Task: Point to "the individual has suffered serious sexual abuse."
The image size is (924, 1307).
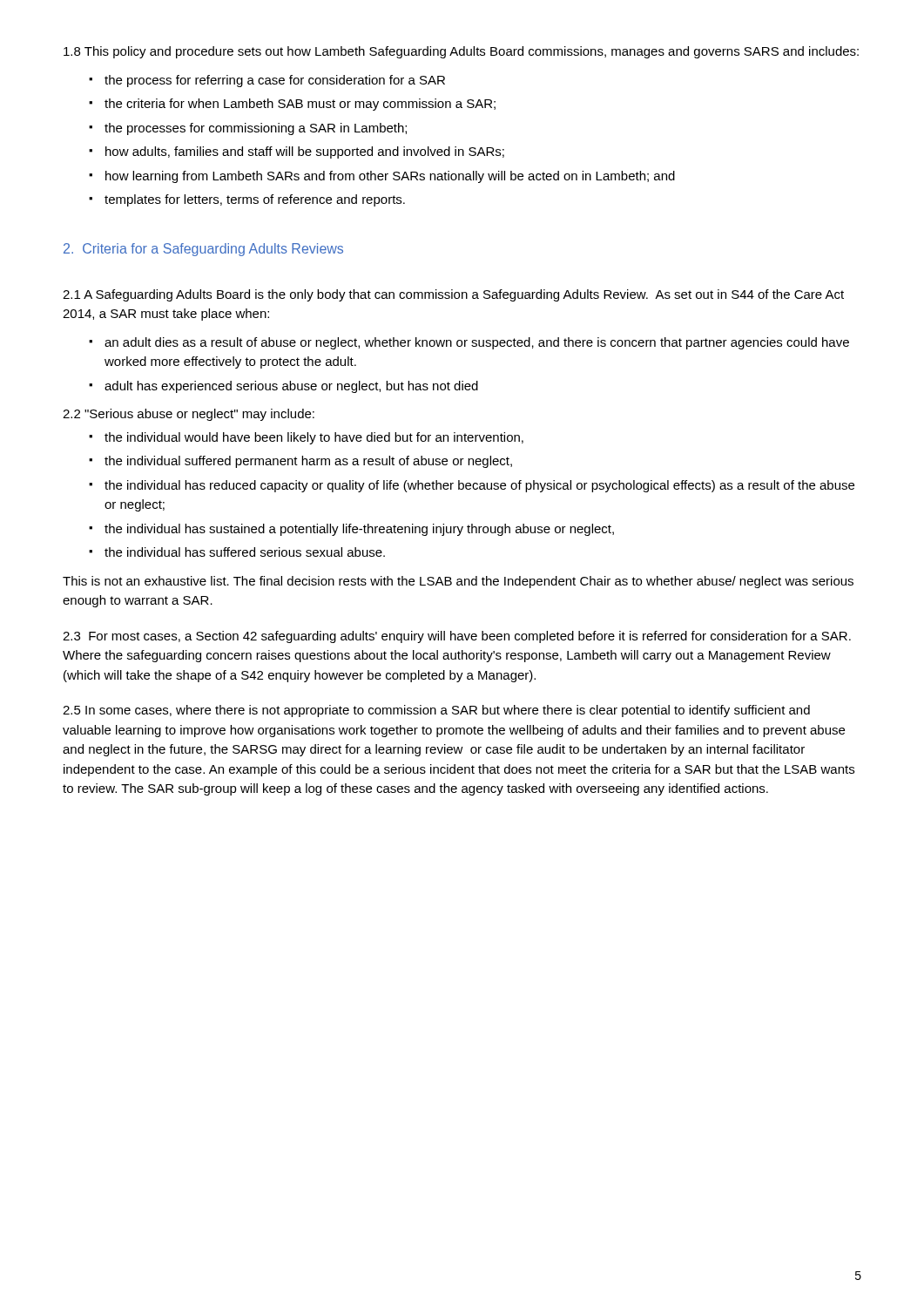Action: [x=245, y=552]
